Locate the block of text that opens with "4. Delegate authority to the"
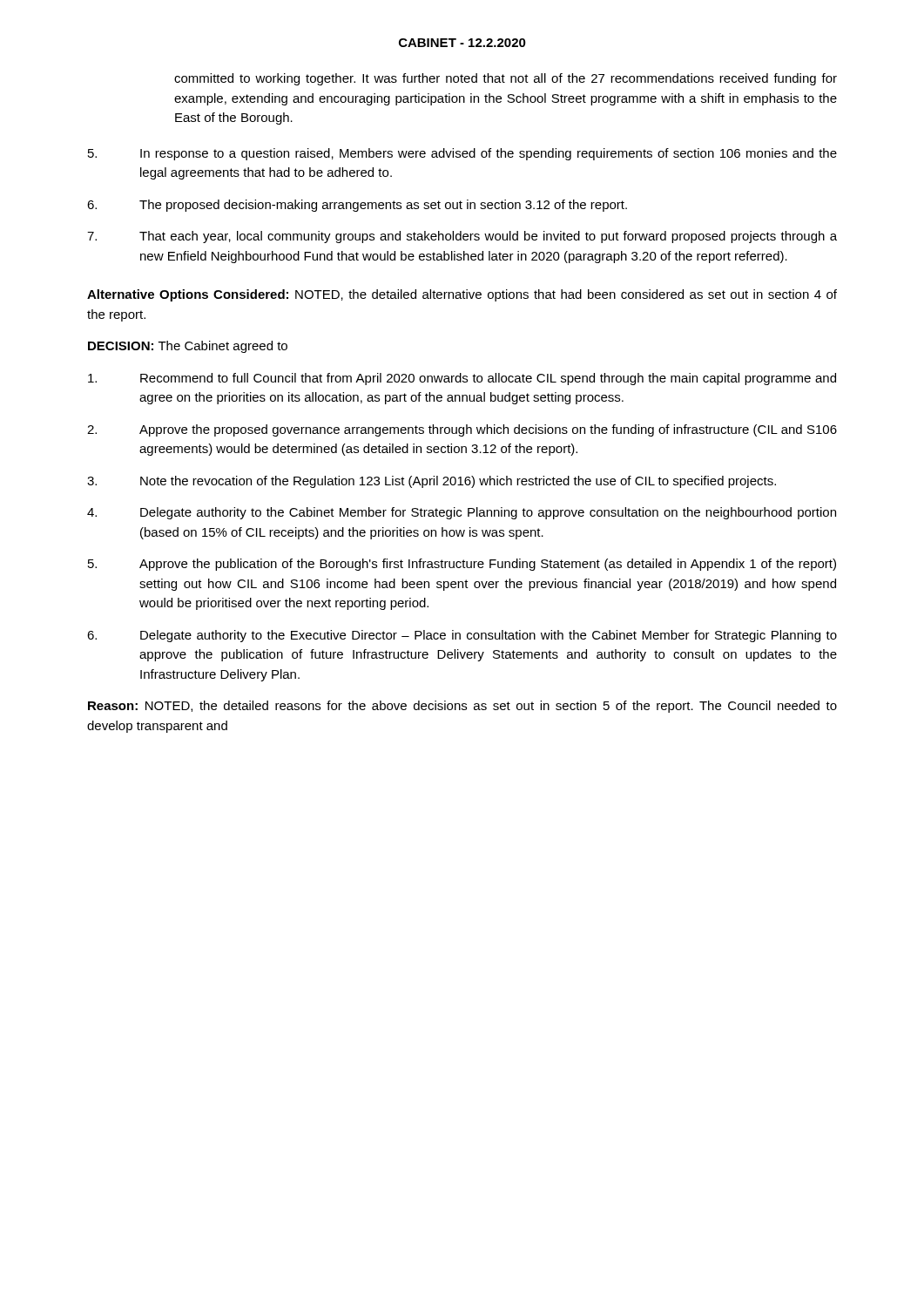 pos(462,522)
